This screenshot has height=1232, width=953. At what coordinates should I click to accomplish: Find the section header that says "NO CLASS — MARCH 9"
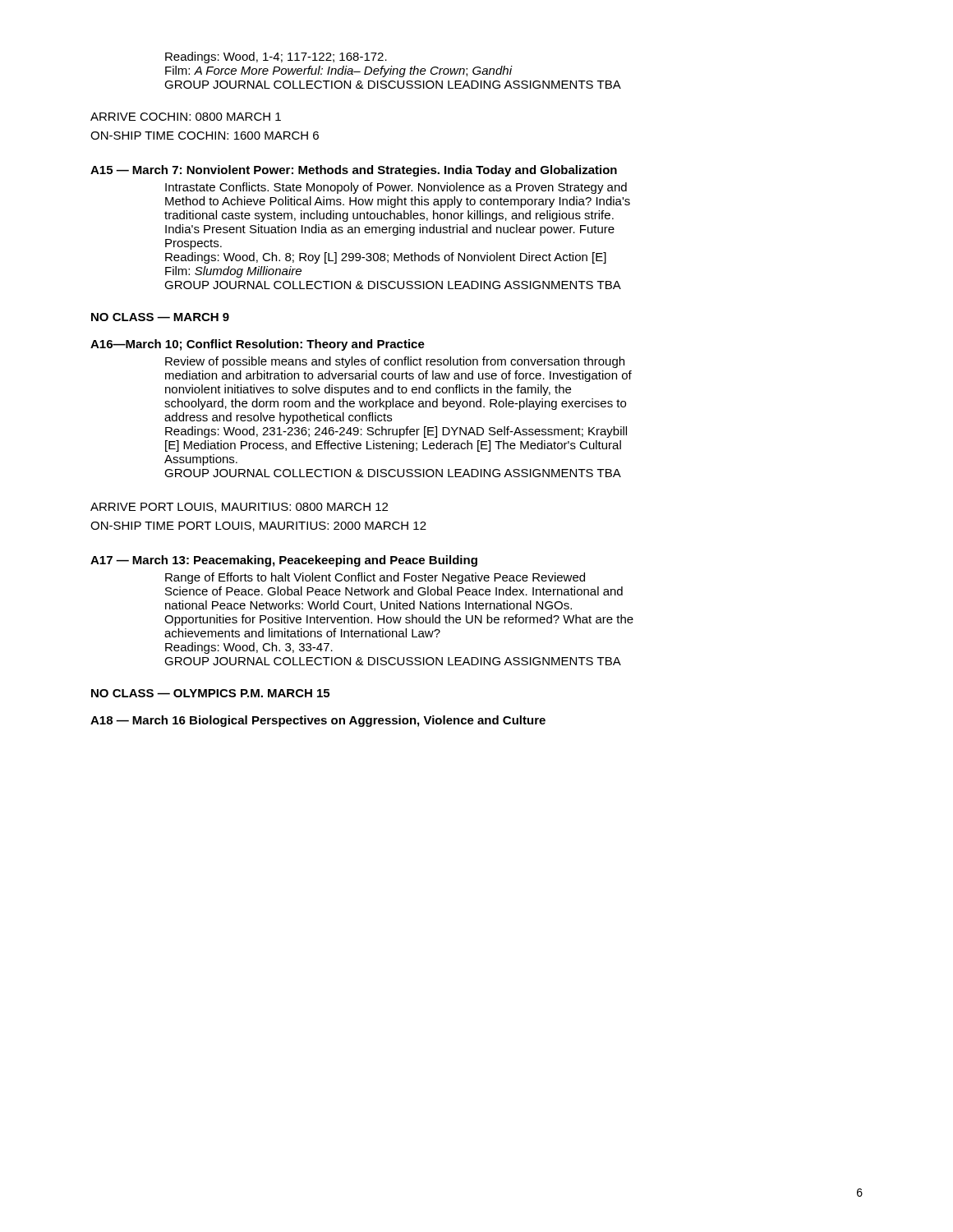pyautogui.click(x=160, y=317)
